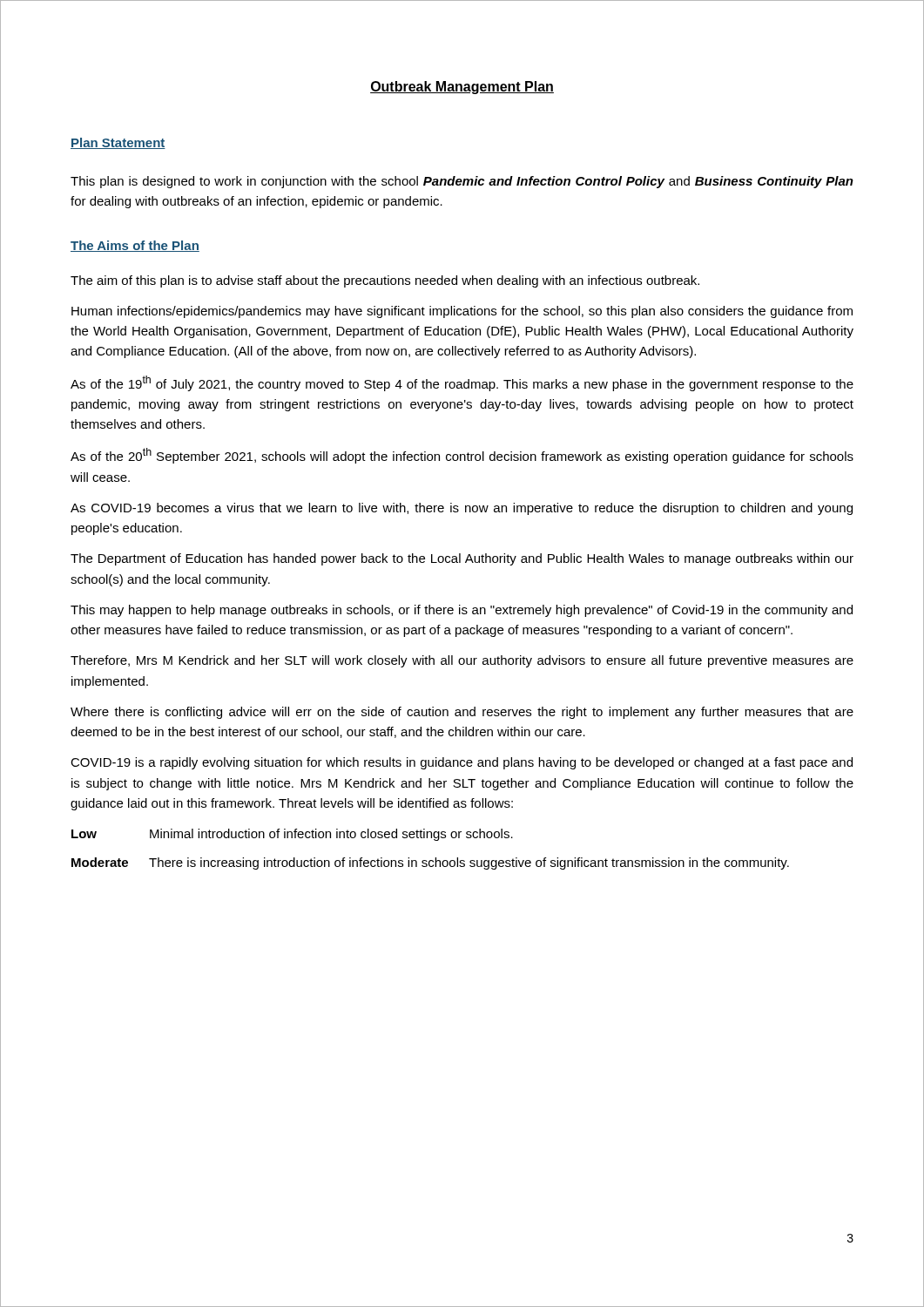Image resolution: width=924 pixels, height=1307 pixels.
Task: Click on the text block that reads "As of the 19th of July"
Action: point(462,402)
